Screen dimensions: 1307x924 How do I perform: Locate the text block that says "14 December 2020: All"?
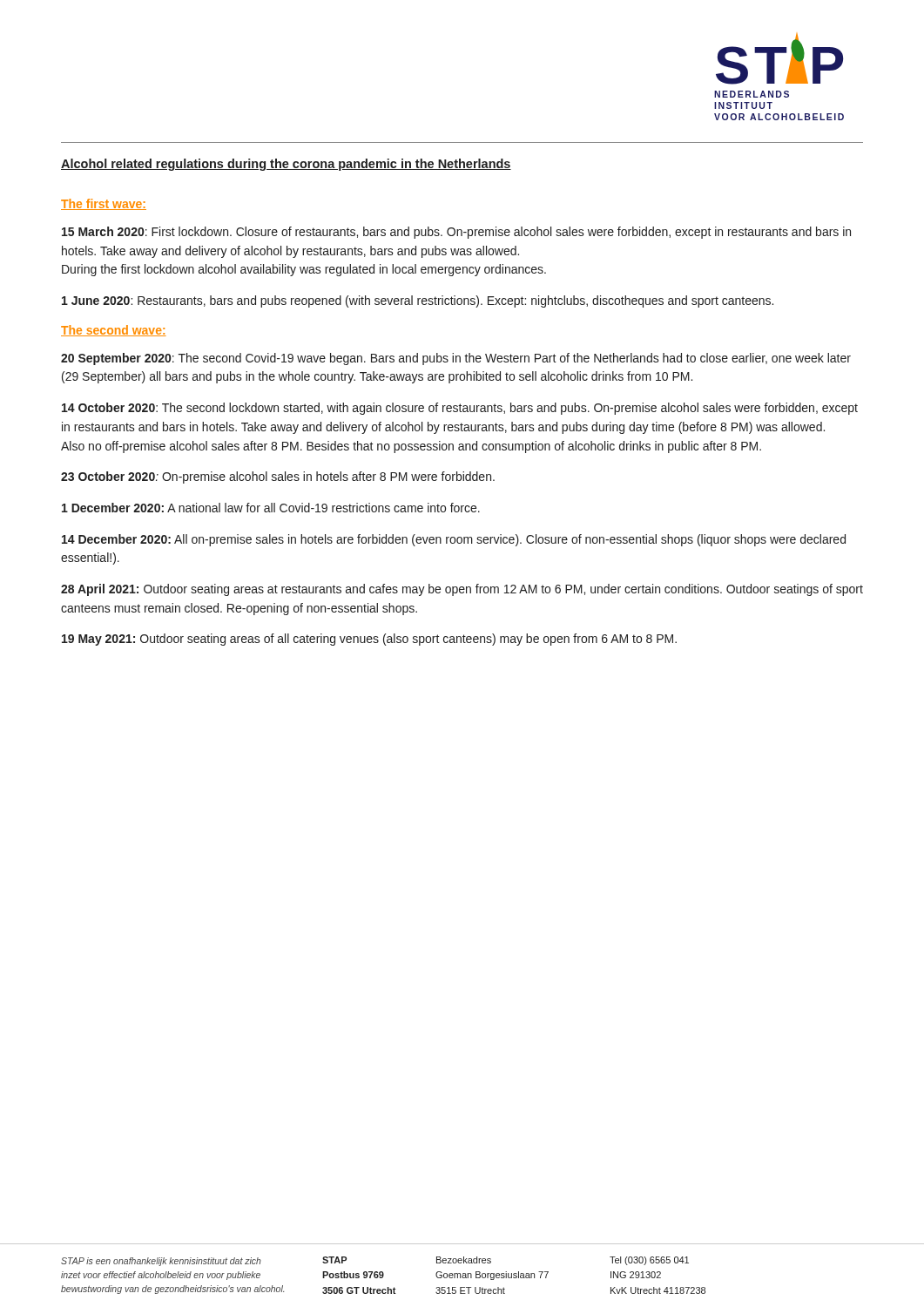pos(462,549)
